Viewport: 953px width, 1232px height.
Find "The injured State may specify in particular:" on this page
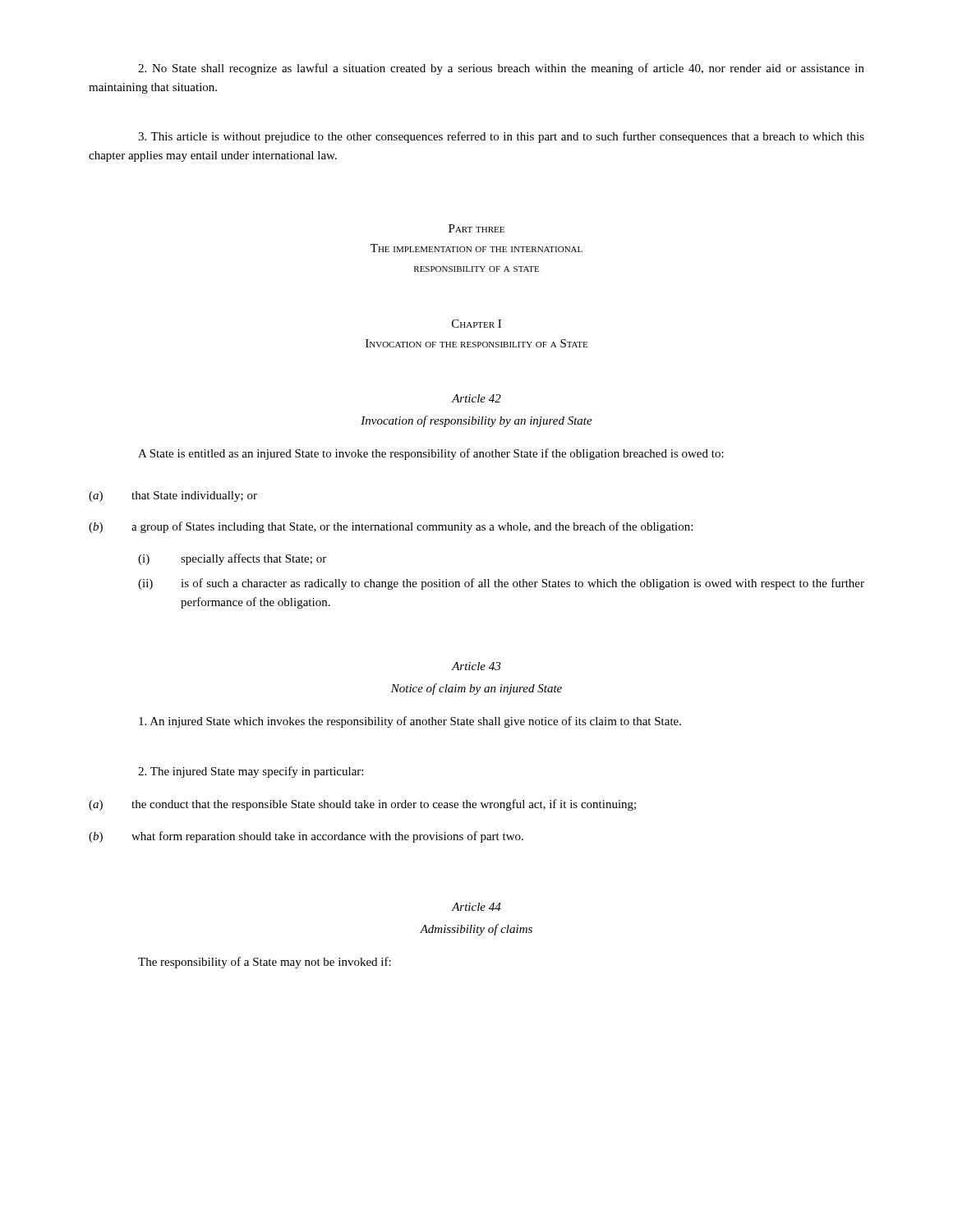(x=251, y=772)
